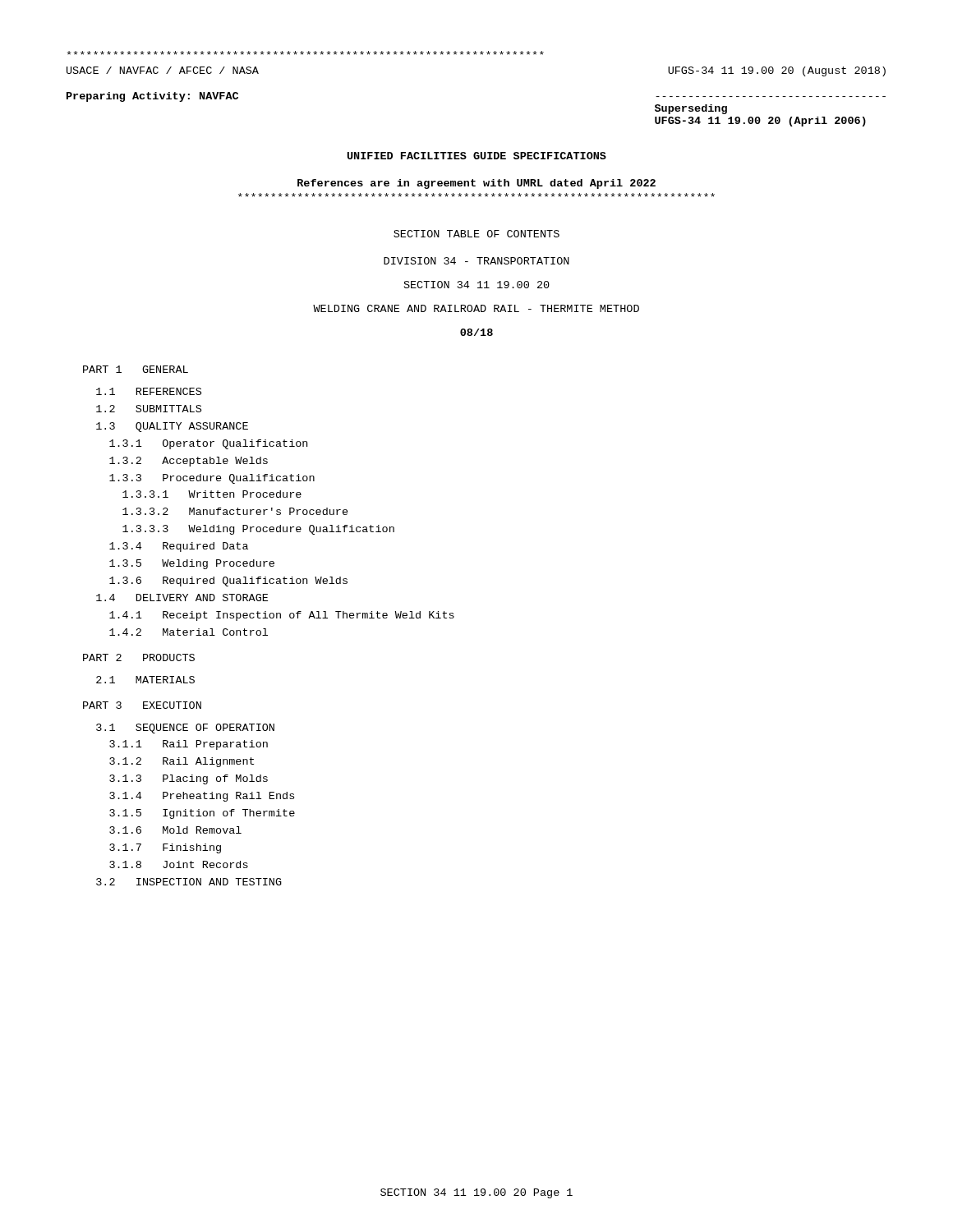This screenshot has width=953, height=1232.
Task: Point to "3.1.7 Finishing"
Action: point(152,848)
